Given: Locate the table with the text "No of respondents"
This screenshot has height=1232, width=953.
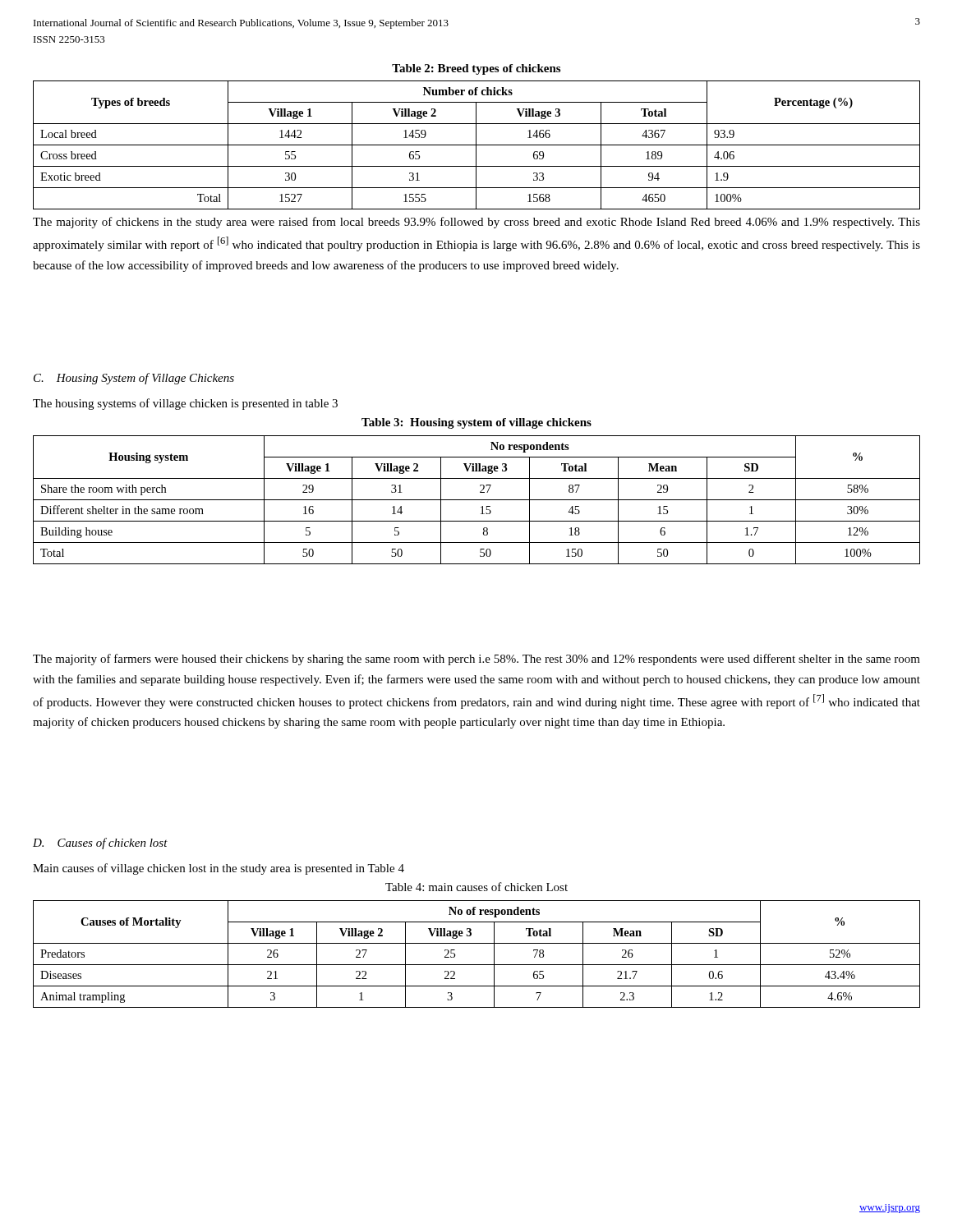Looking at the screenshot, I should tap(476, 954).
